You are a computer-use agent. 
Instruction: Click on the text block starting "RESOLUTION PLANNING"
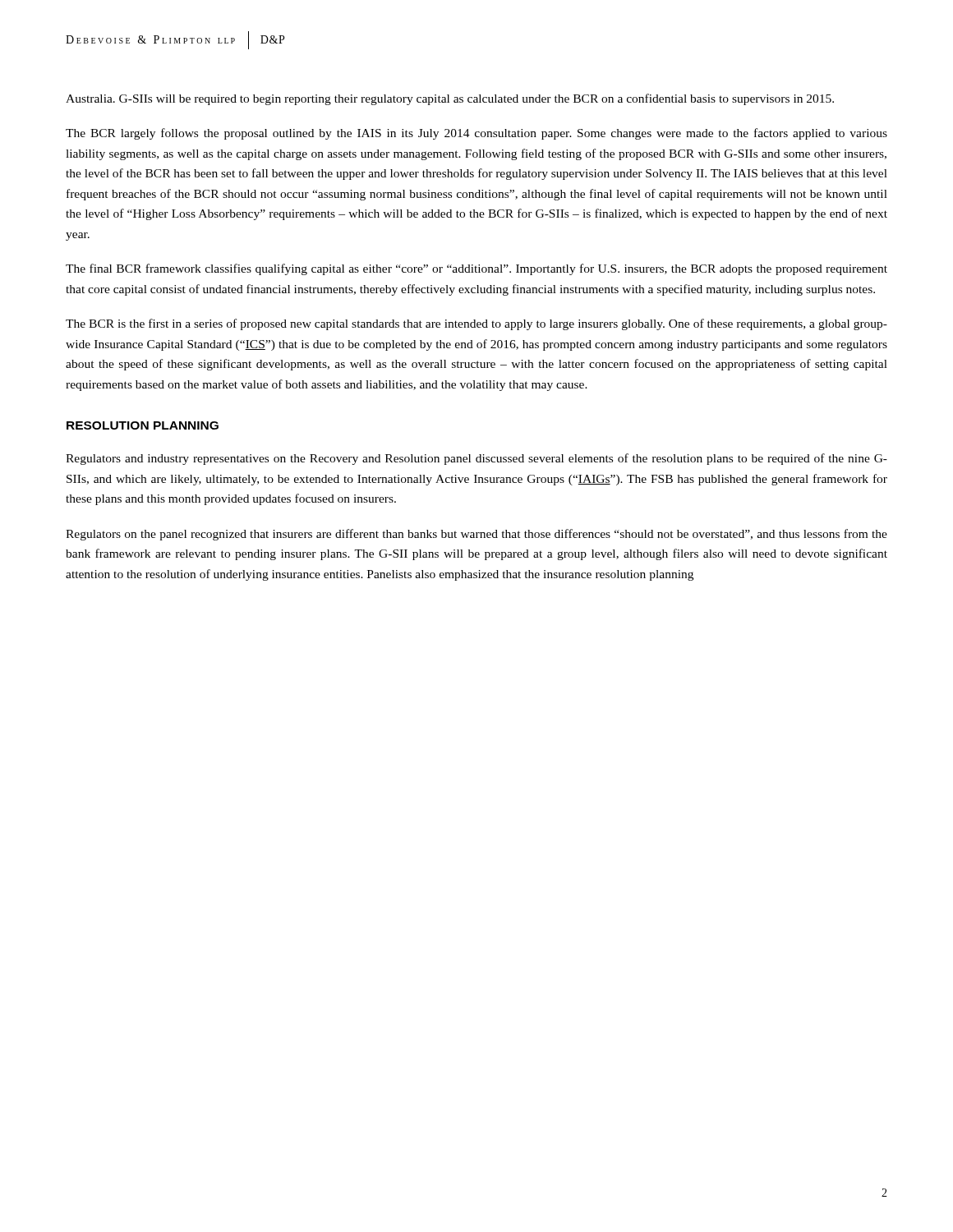[x=143, y=425]
